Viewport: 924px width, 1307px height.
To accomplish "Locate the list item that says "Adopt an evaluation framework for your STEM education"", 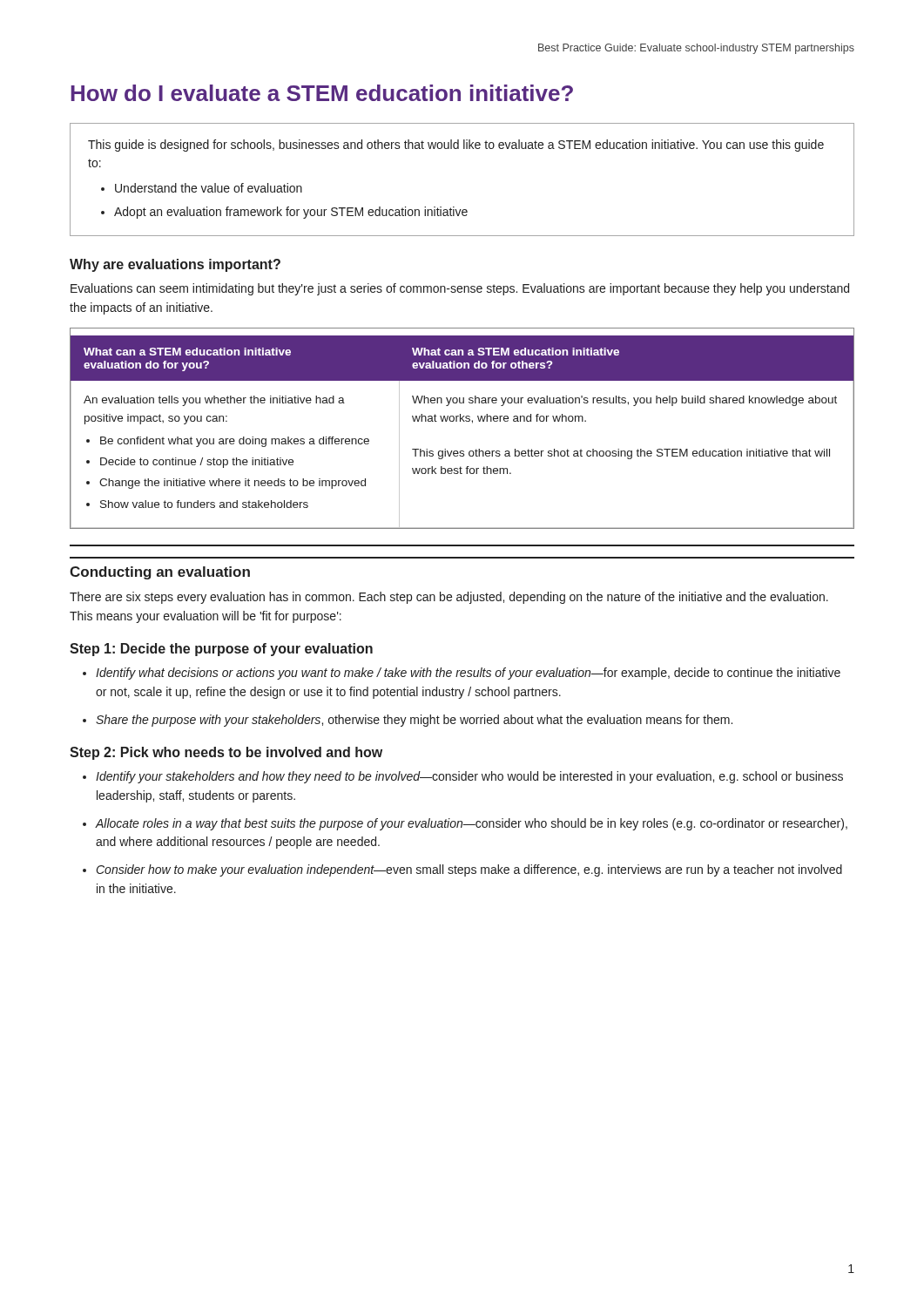I will click(291, 212).
